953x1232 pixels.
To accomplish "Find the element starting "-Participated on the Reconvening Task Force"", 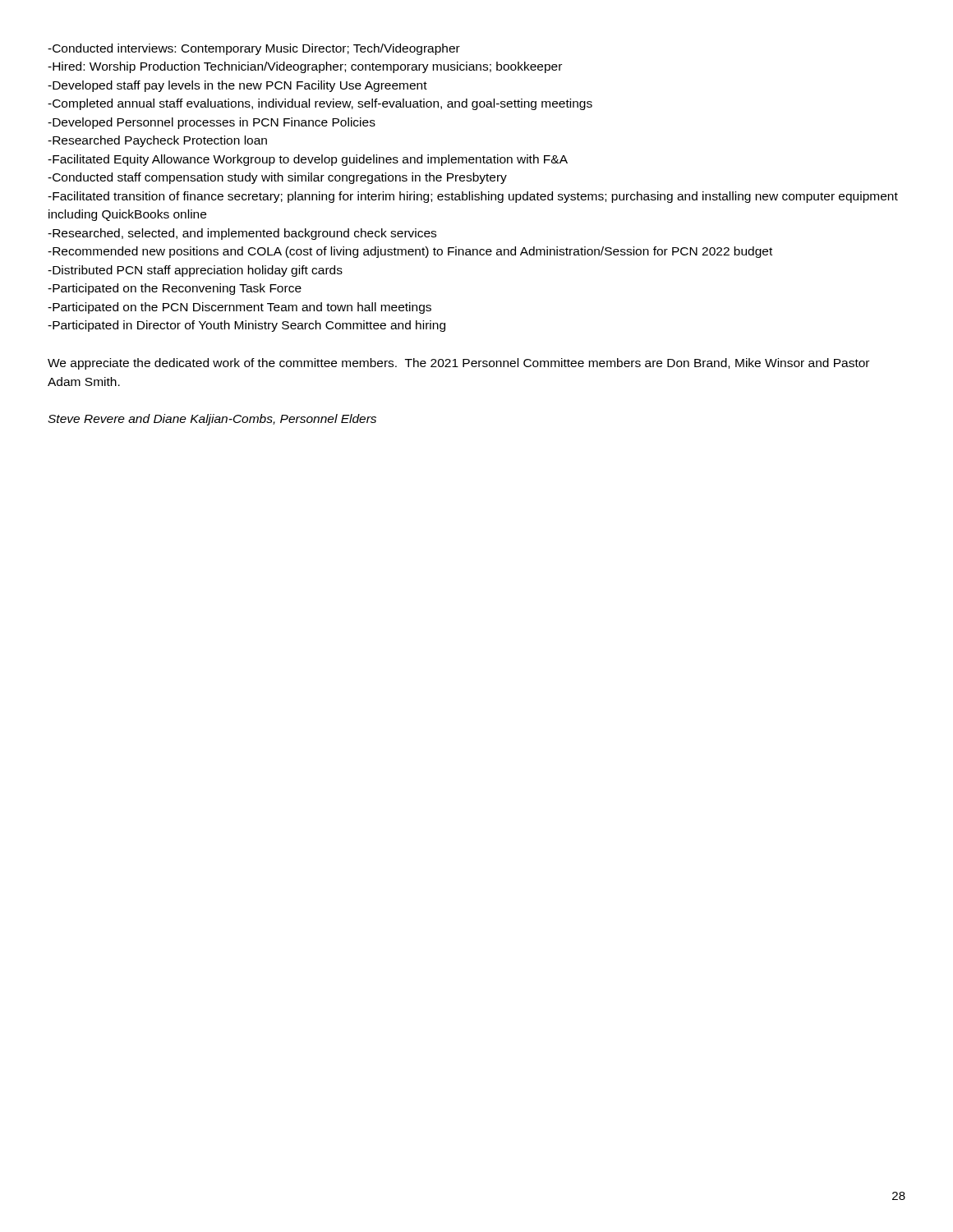I will (175, 288).
